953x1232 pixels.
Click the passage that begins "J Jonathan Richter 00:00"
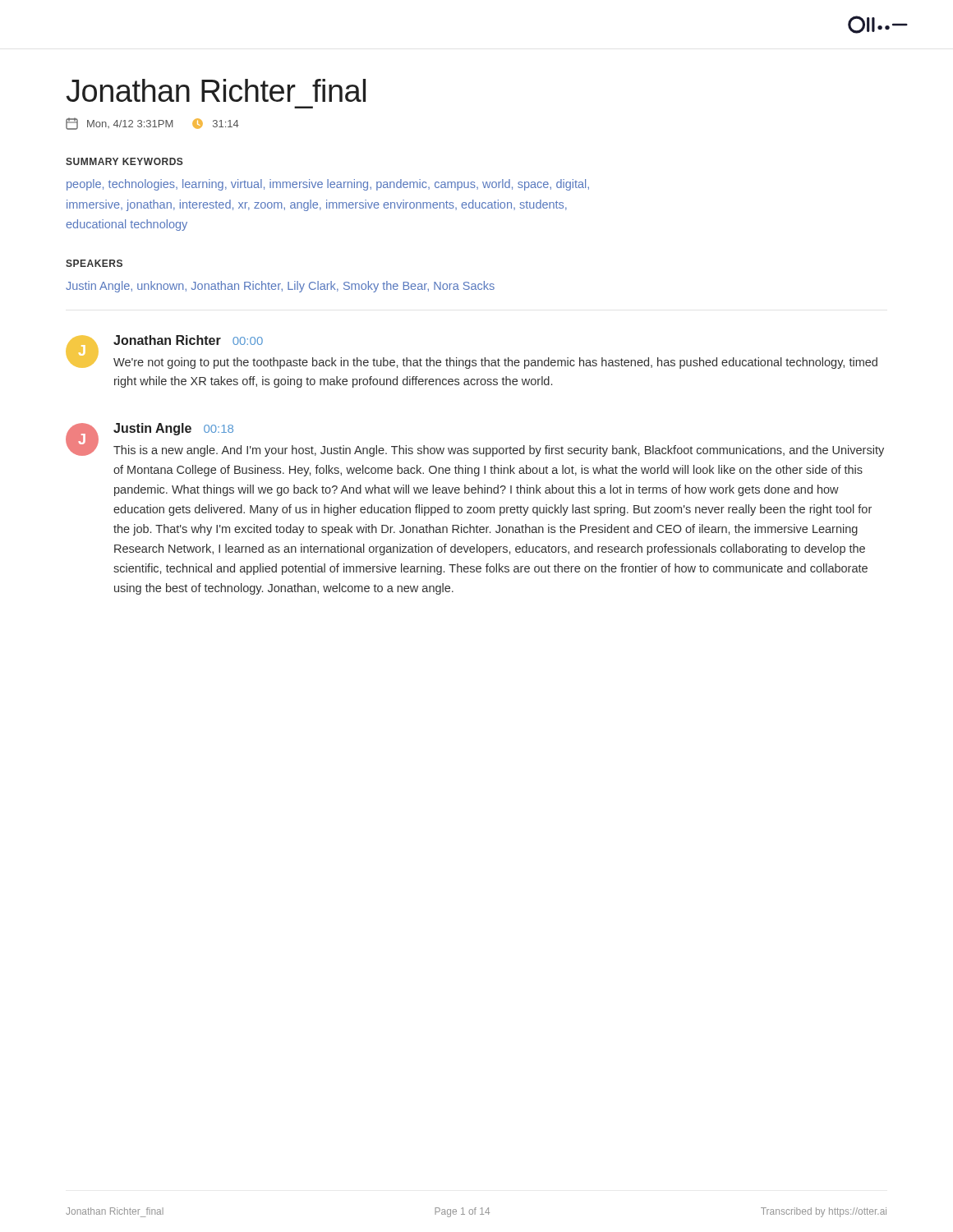click(476, 363)
